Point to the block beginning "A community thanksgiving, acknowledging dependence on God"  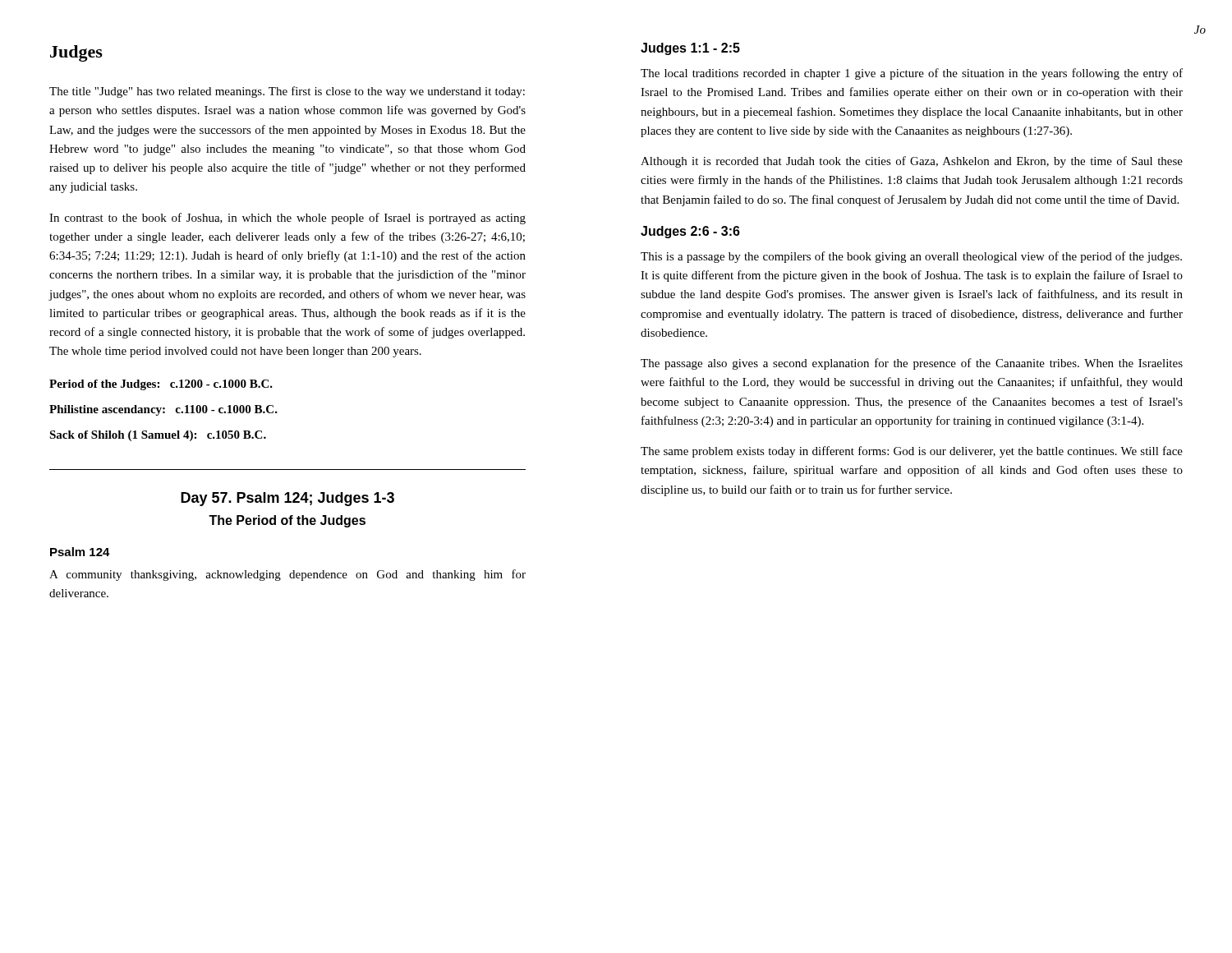click(x=287, y=584)
